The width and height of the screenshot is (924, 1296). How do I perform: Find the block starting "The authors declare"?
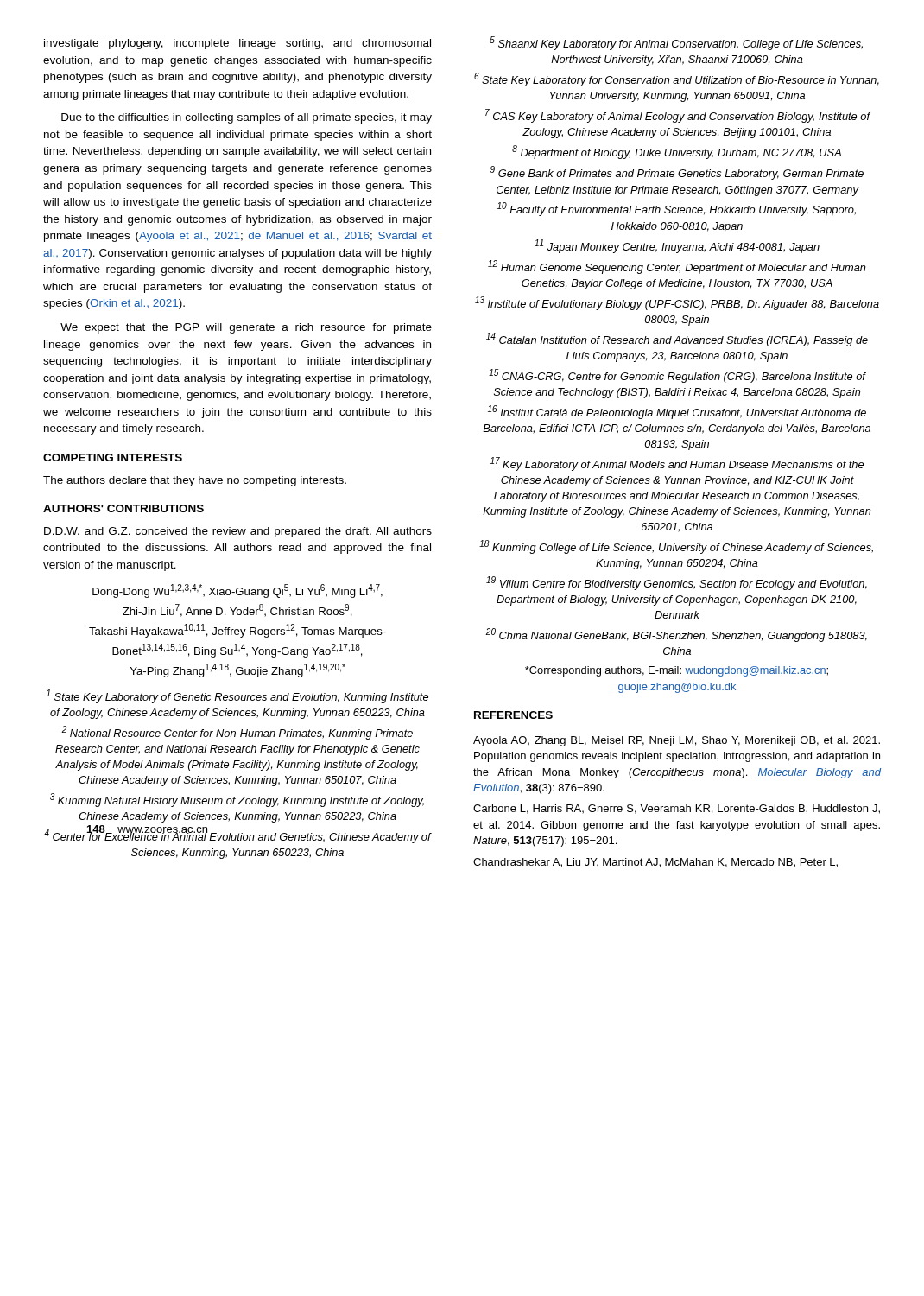click(237, 480)
